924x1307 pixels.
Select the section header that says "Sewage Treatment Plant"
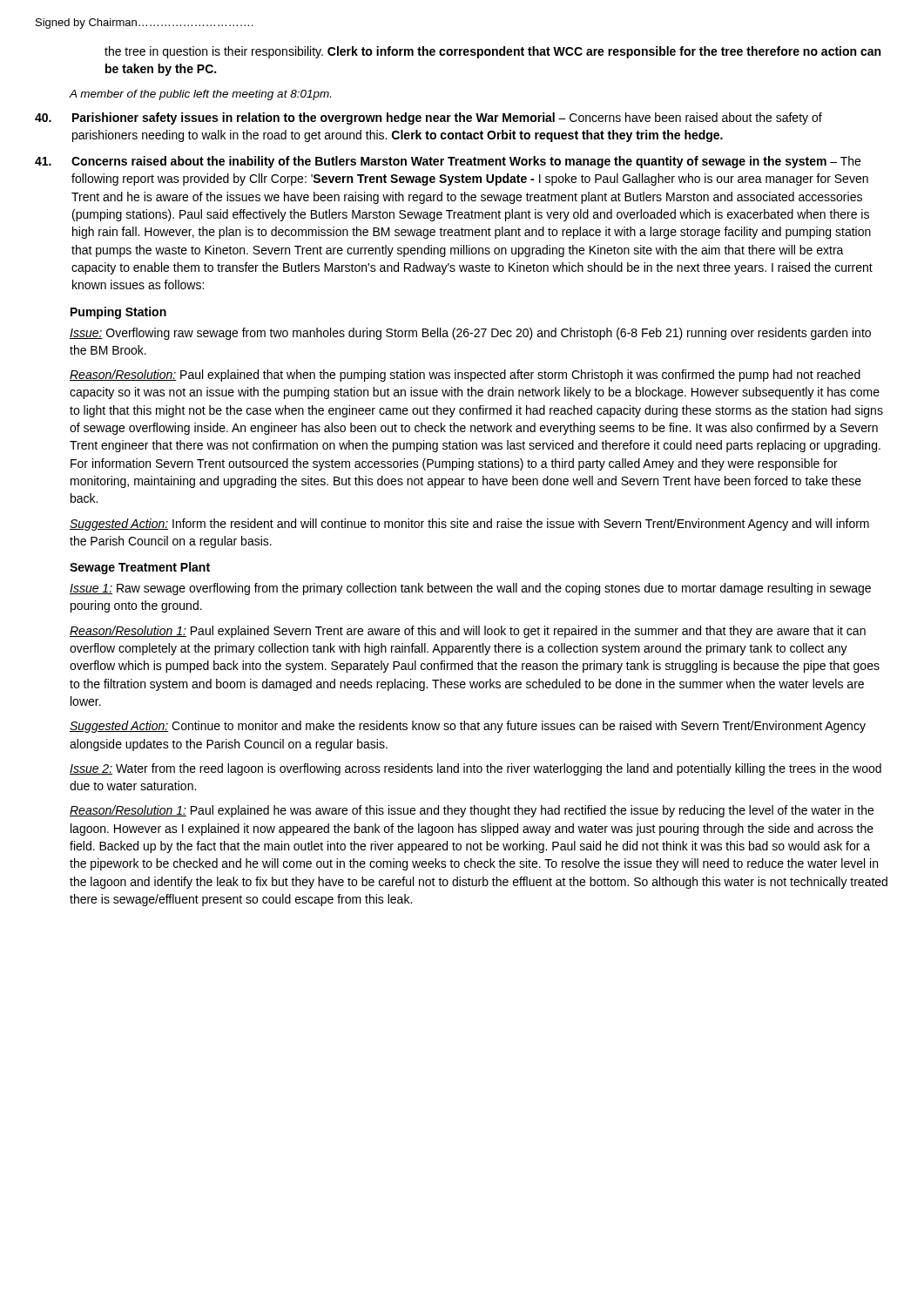[x=140, y=567]
